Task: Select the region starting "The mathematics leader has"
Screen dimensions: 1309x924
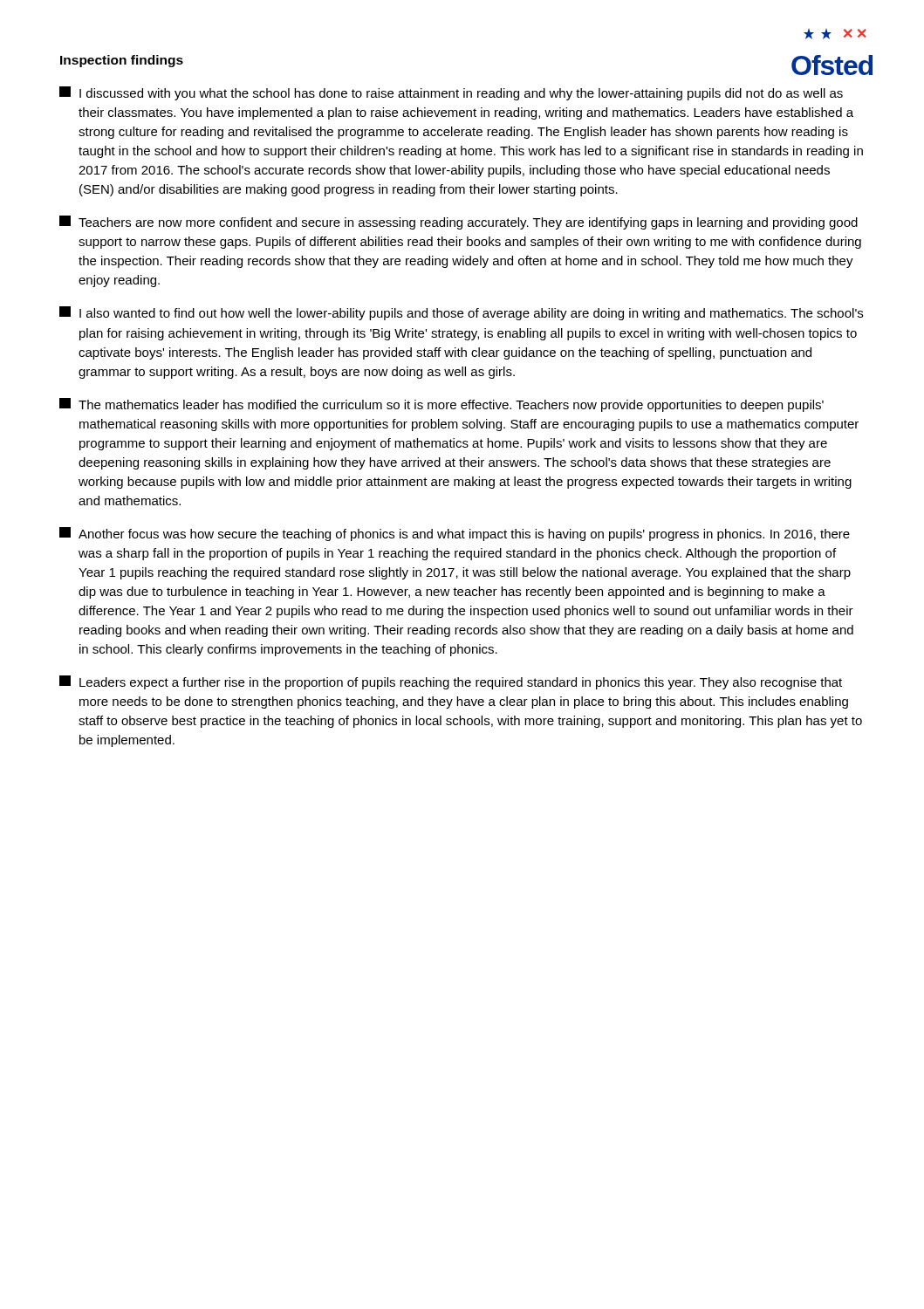Action: coord(462,453)
